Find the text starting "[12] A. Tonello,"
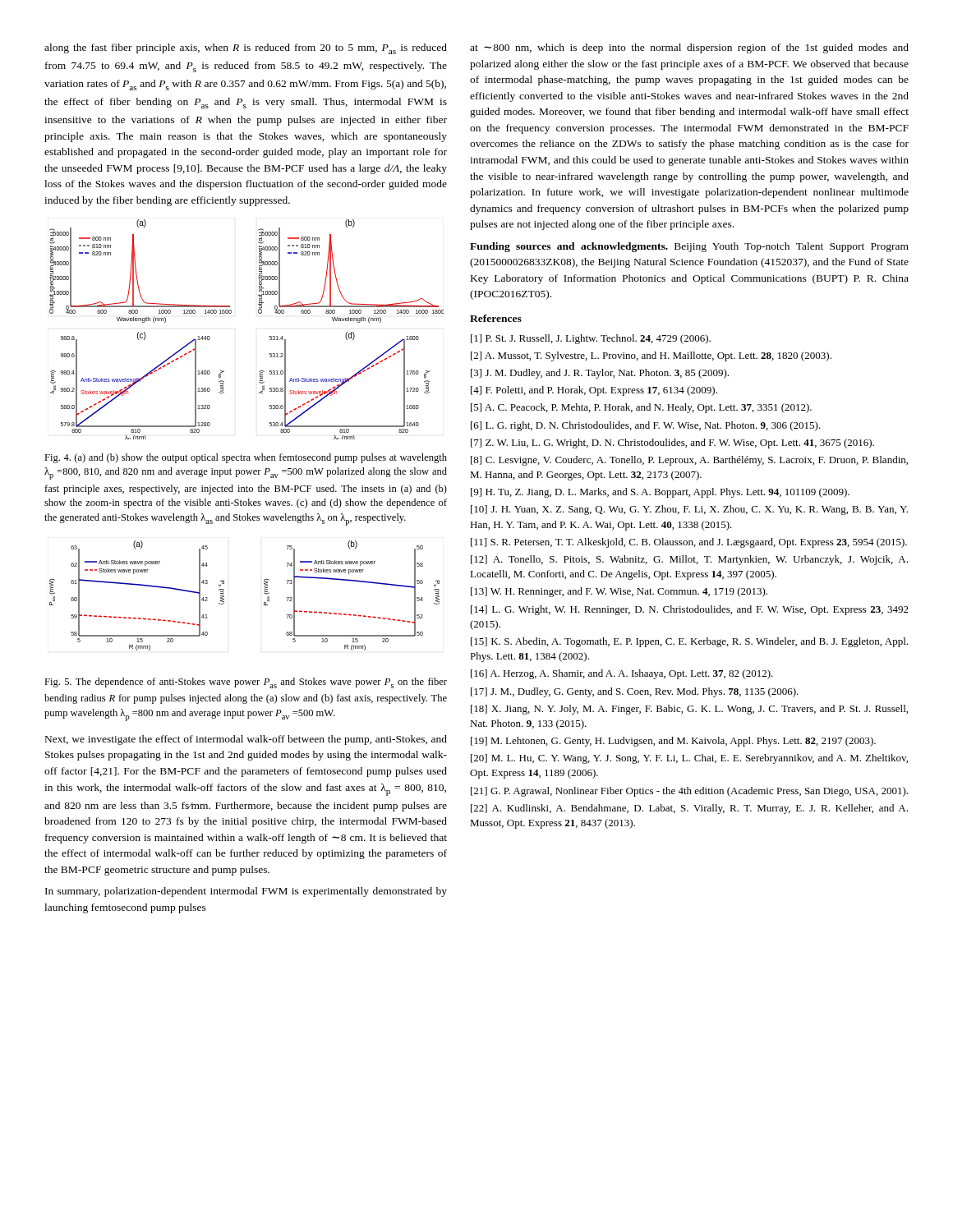Image resolution: width=953 pixels, height=1232 pixels. (689, 566)
